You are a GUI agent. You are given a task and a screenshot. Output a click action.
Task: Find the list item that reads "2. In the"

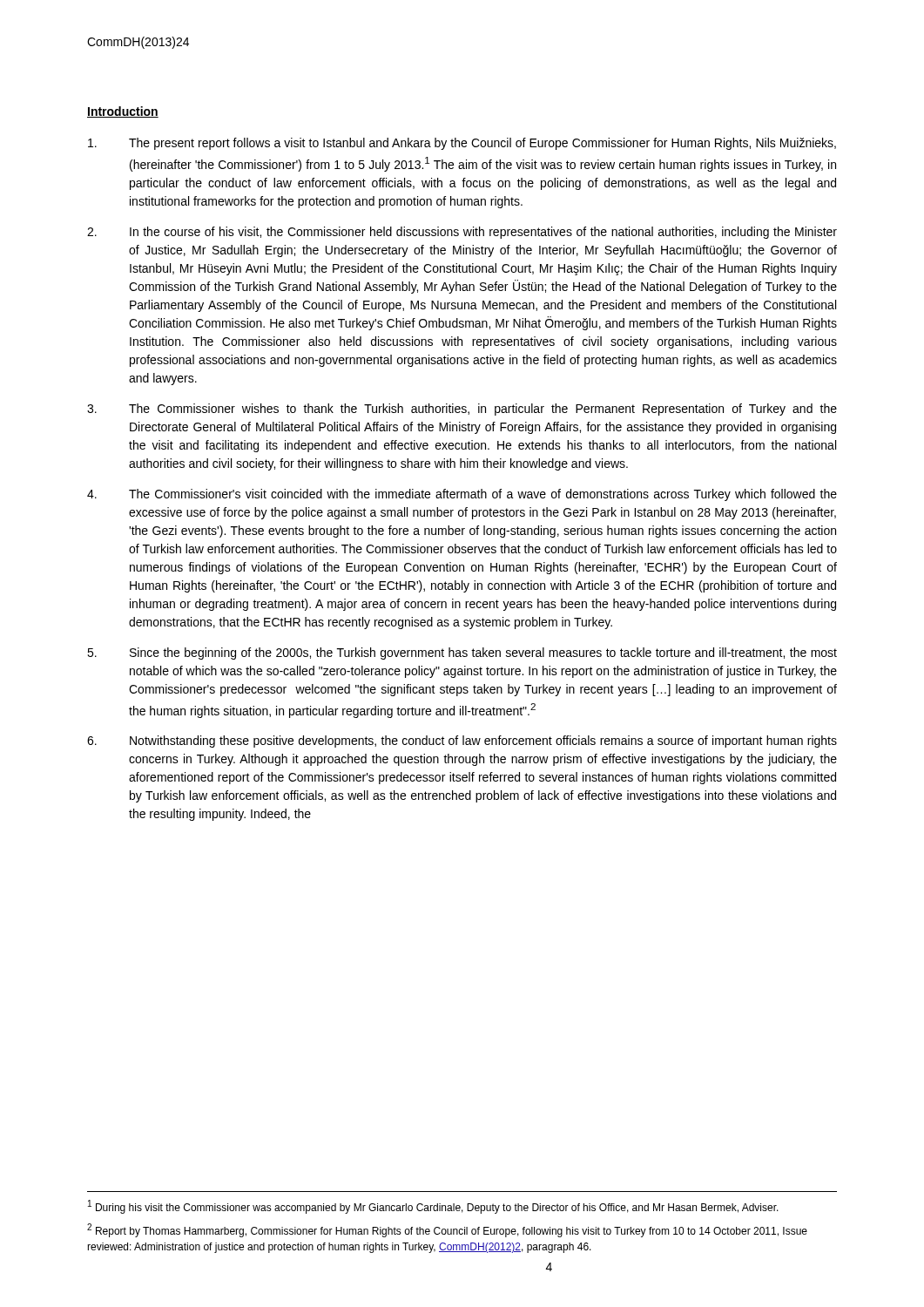tap(462, 305)
